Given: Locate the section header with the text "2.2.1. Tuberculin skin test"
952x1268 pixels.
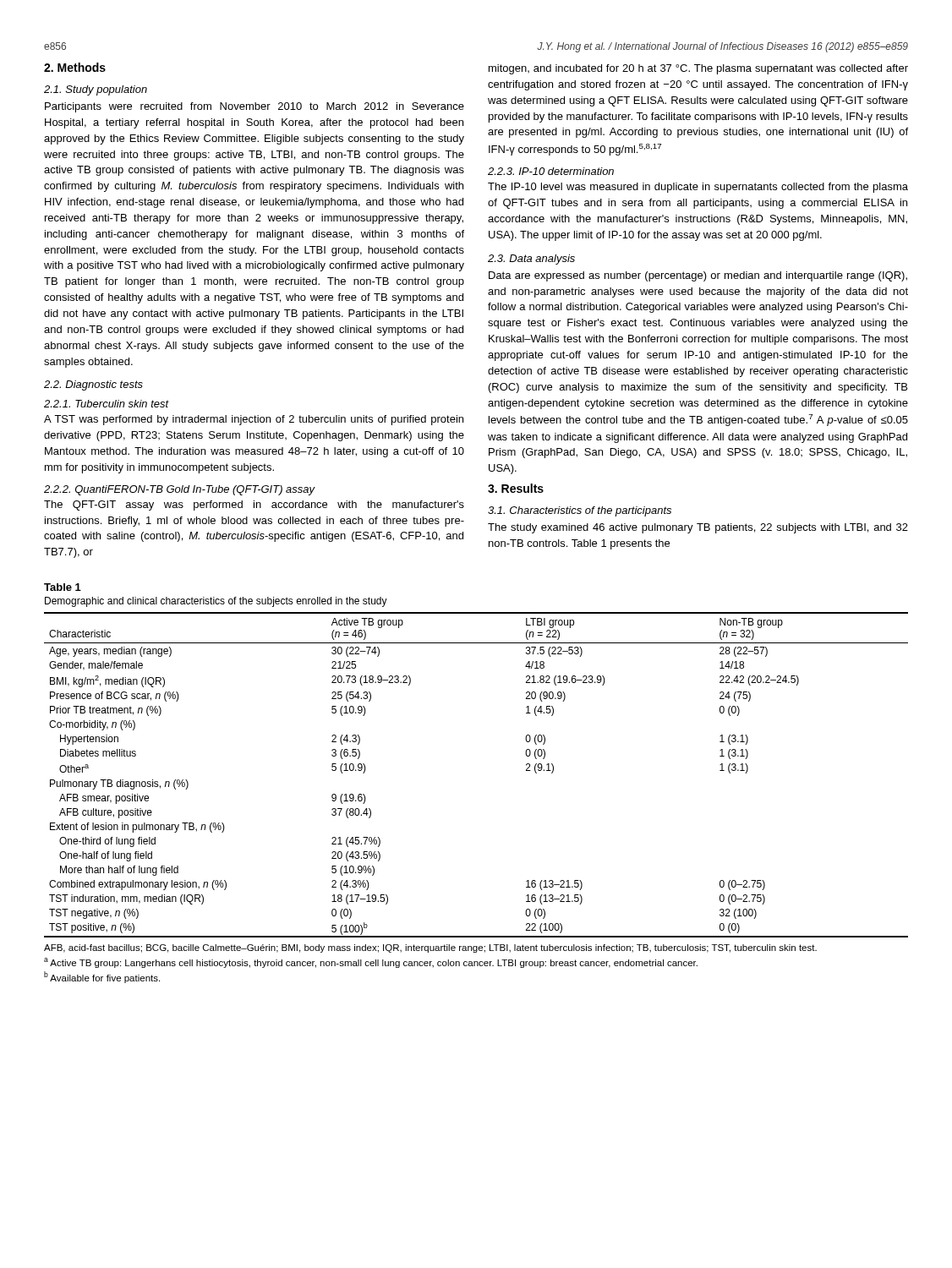Looking at the screenshot, I should [254, 404].
